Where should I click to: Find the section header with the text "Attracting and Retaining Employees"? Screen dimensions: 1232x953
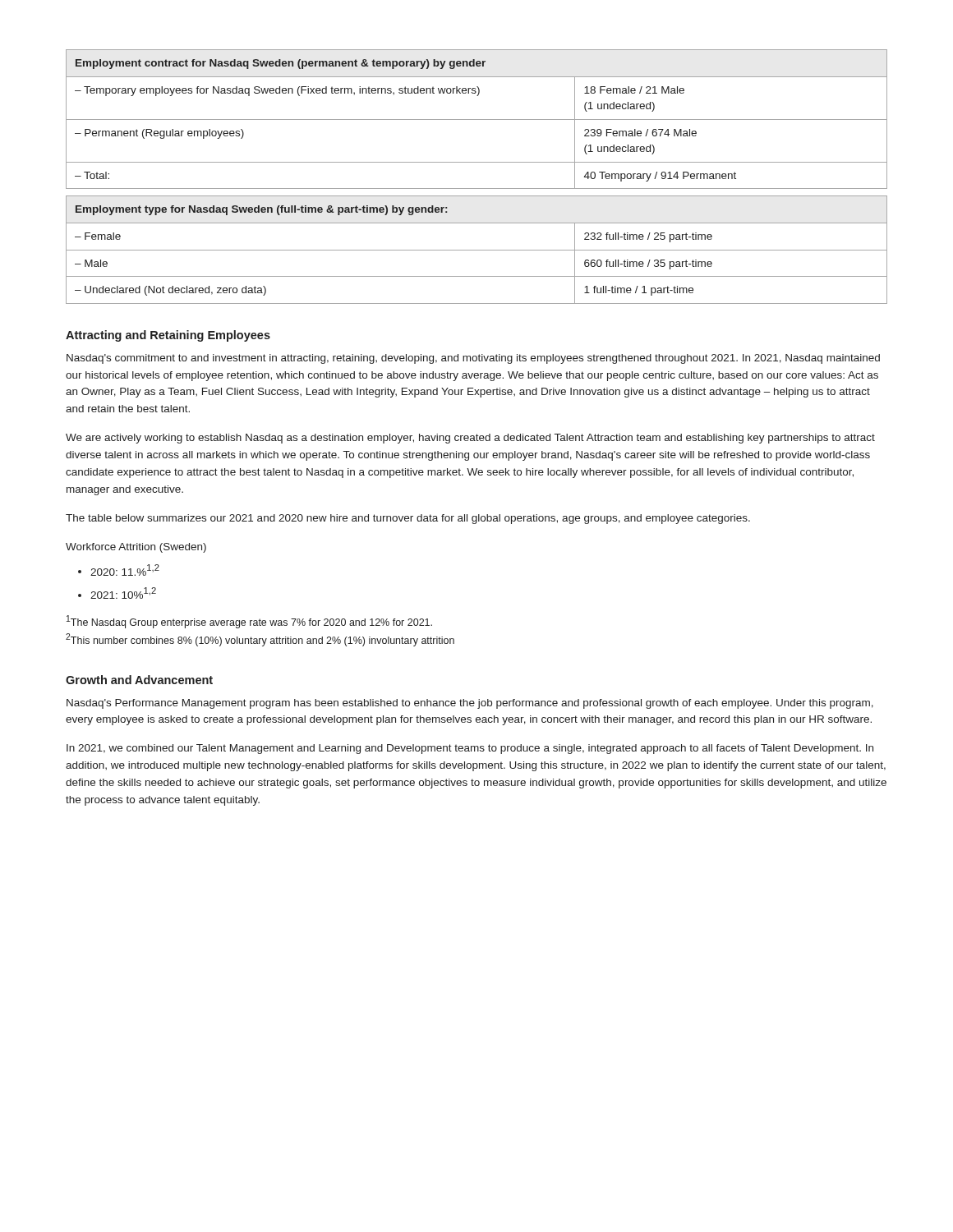[x=168, y=335]
